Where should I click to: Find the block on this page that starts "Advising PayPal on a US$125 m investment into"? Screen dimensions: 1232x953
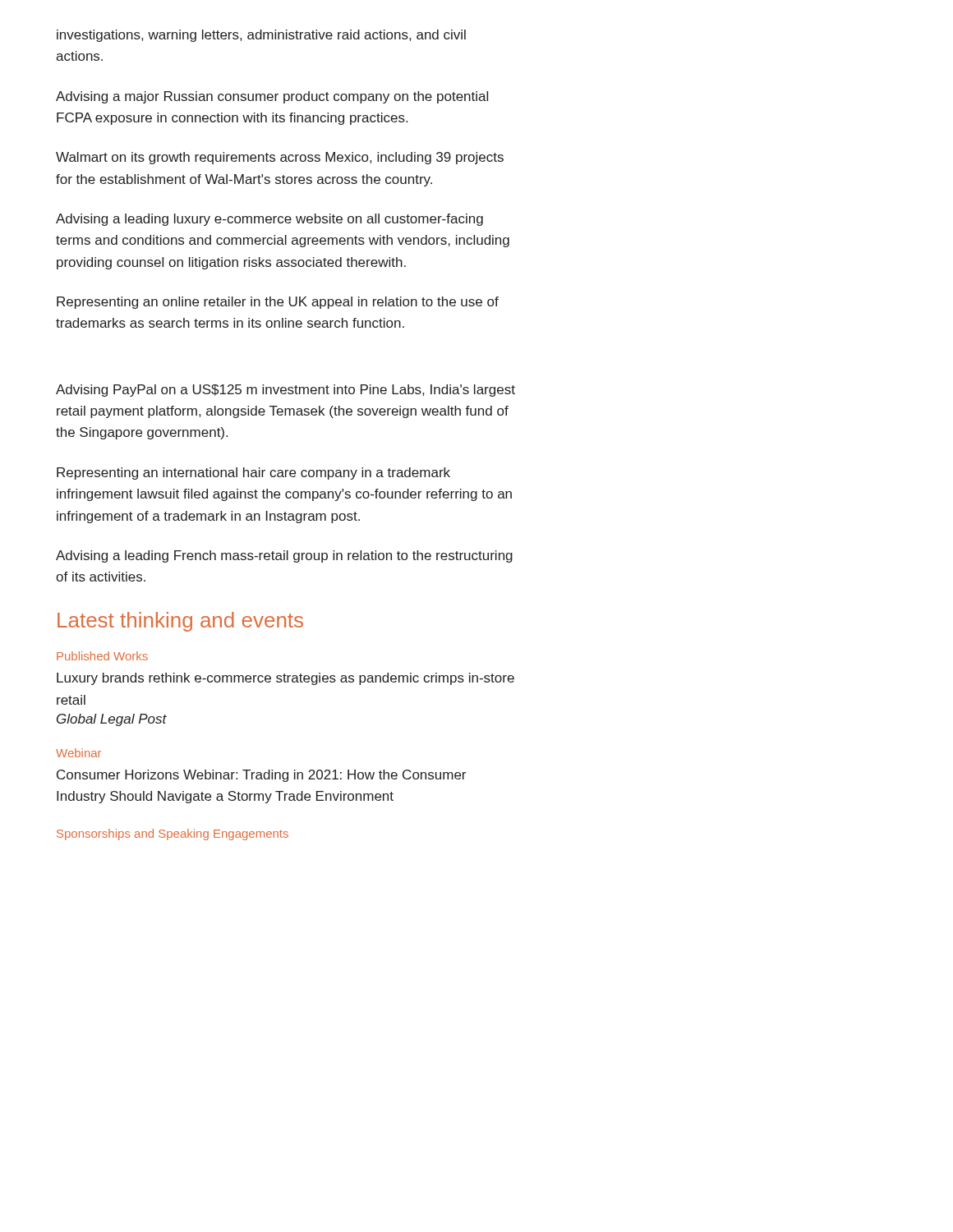click(285, 411)
